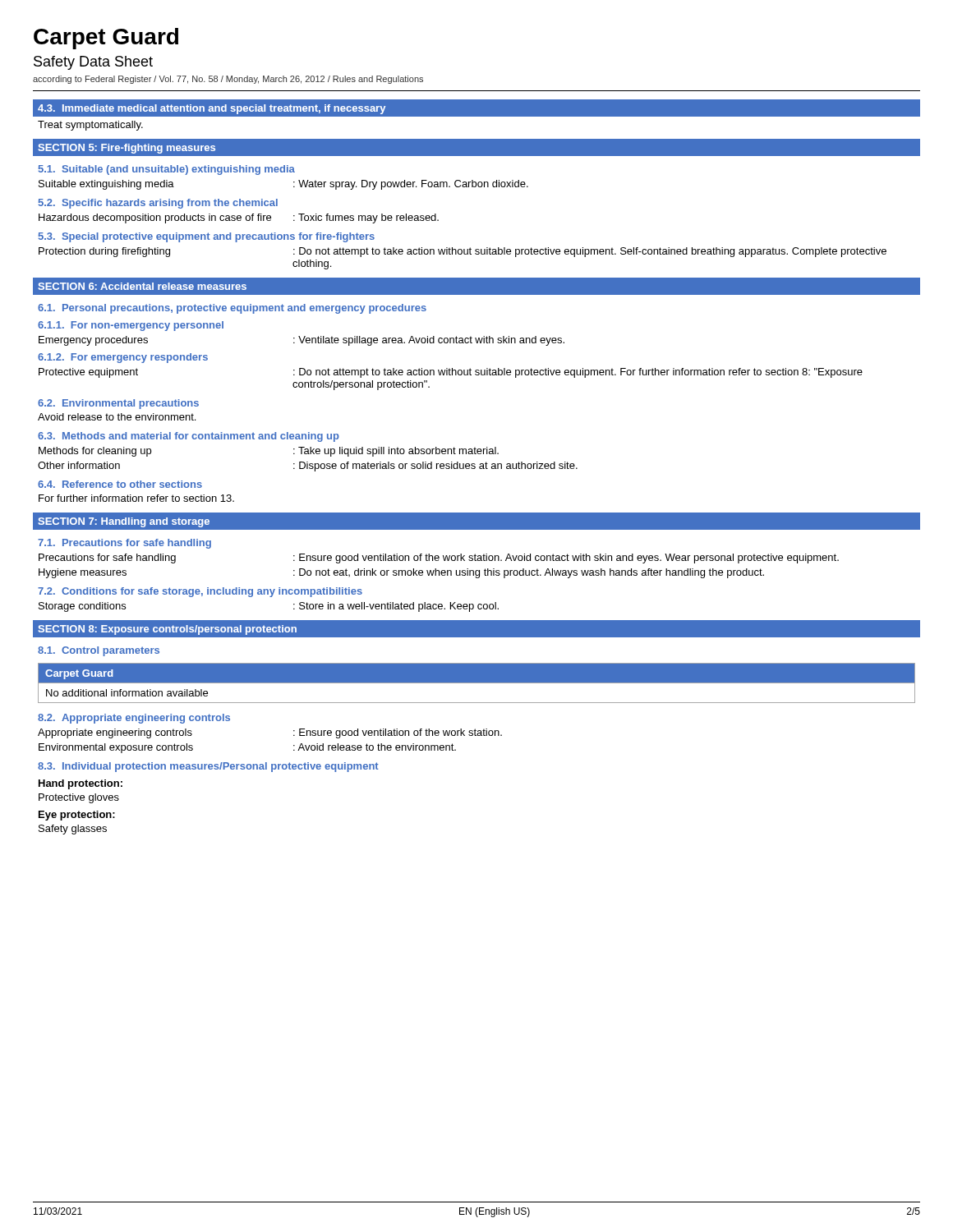
Task: Select the block starting "SECTION 7: Handling and storage"
Action: click(x=476, y=521)
